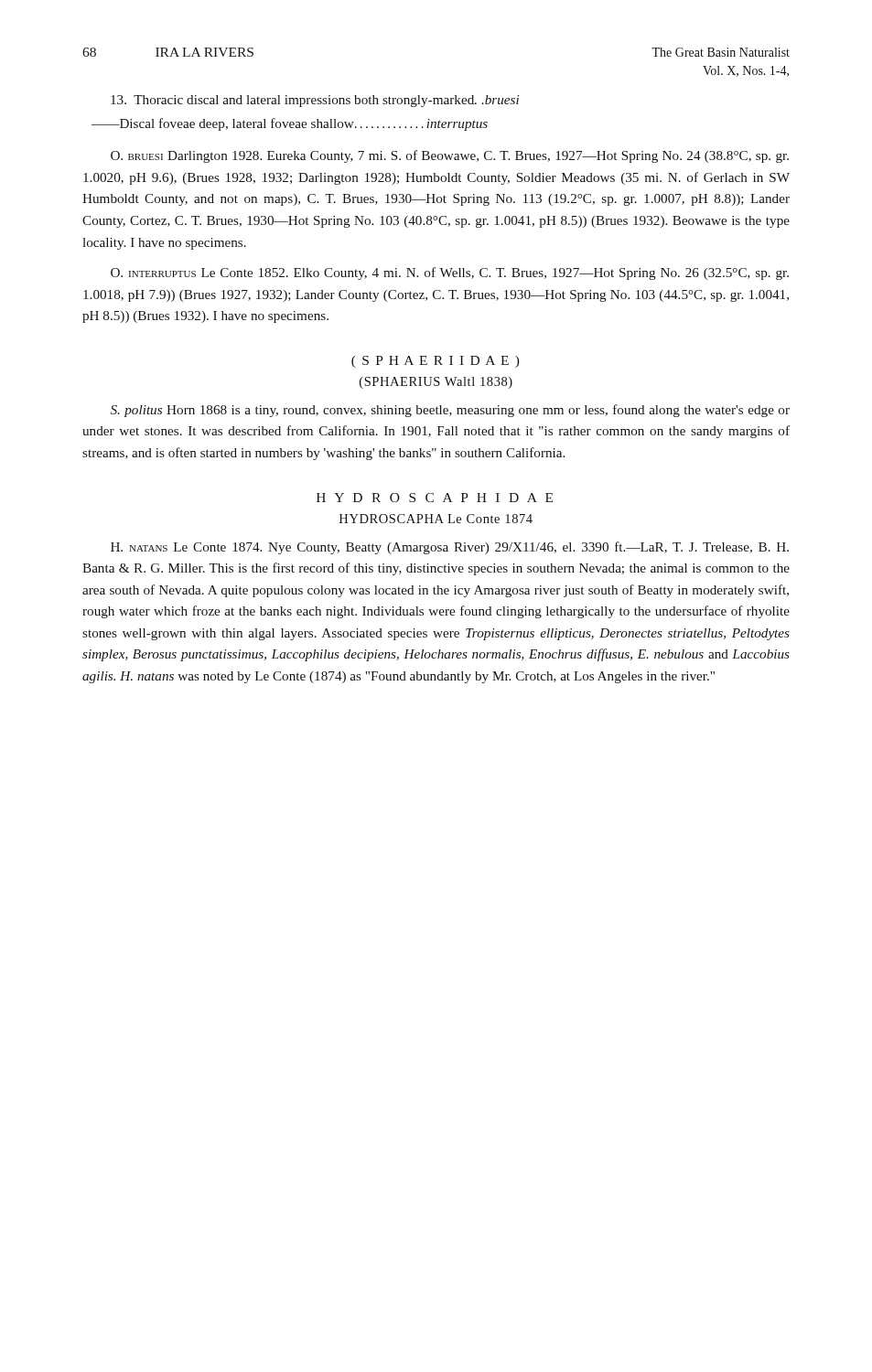The height and width of the screenshot is (1372, 872).
Task: Navigate to the passage starting "O. interruptus Le"
Action: click(436, 294)
